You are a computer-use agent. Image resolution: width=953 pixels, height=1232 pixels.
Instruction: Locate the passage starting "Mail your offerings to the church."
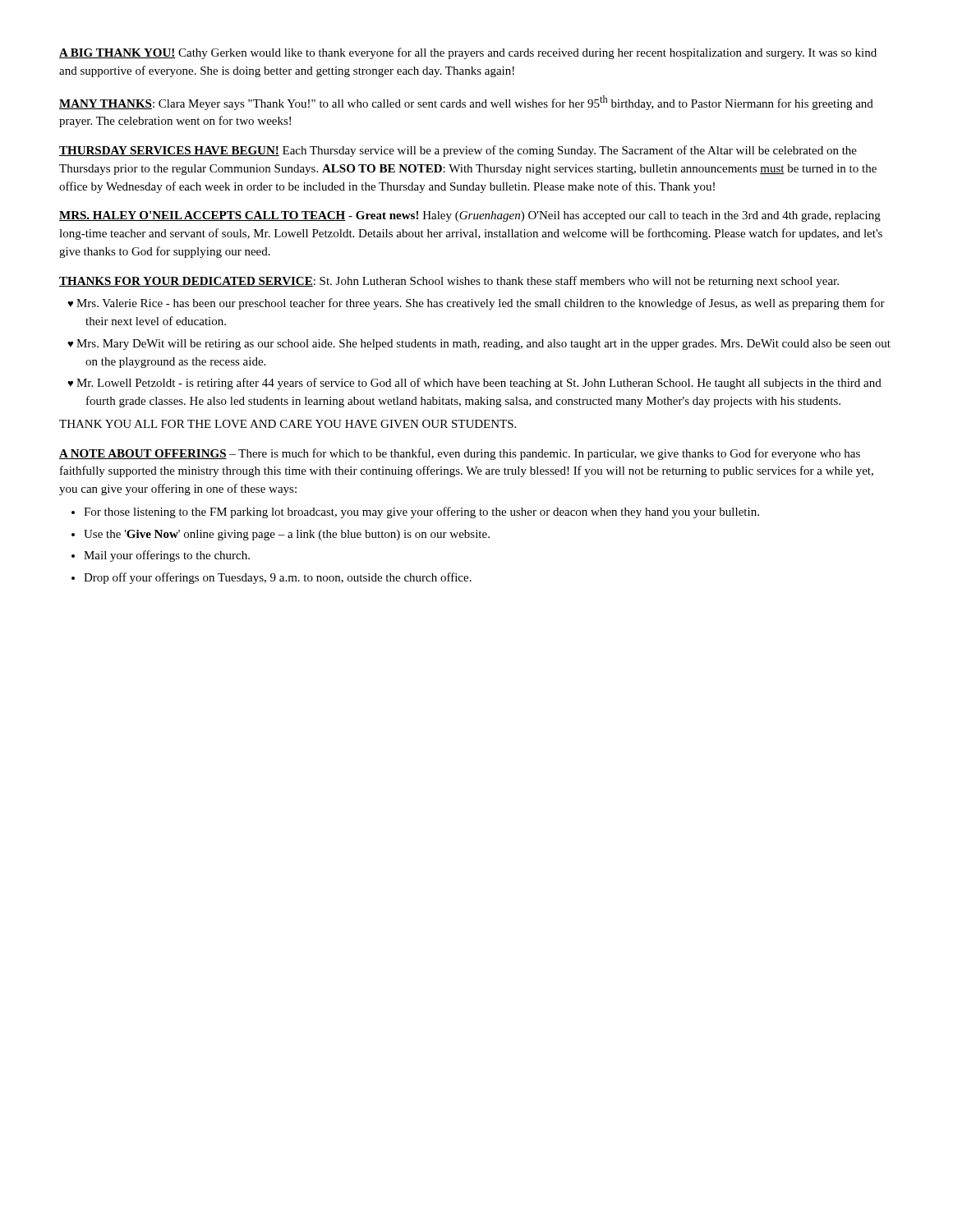click(x=167, y=555)
